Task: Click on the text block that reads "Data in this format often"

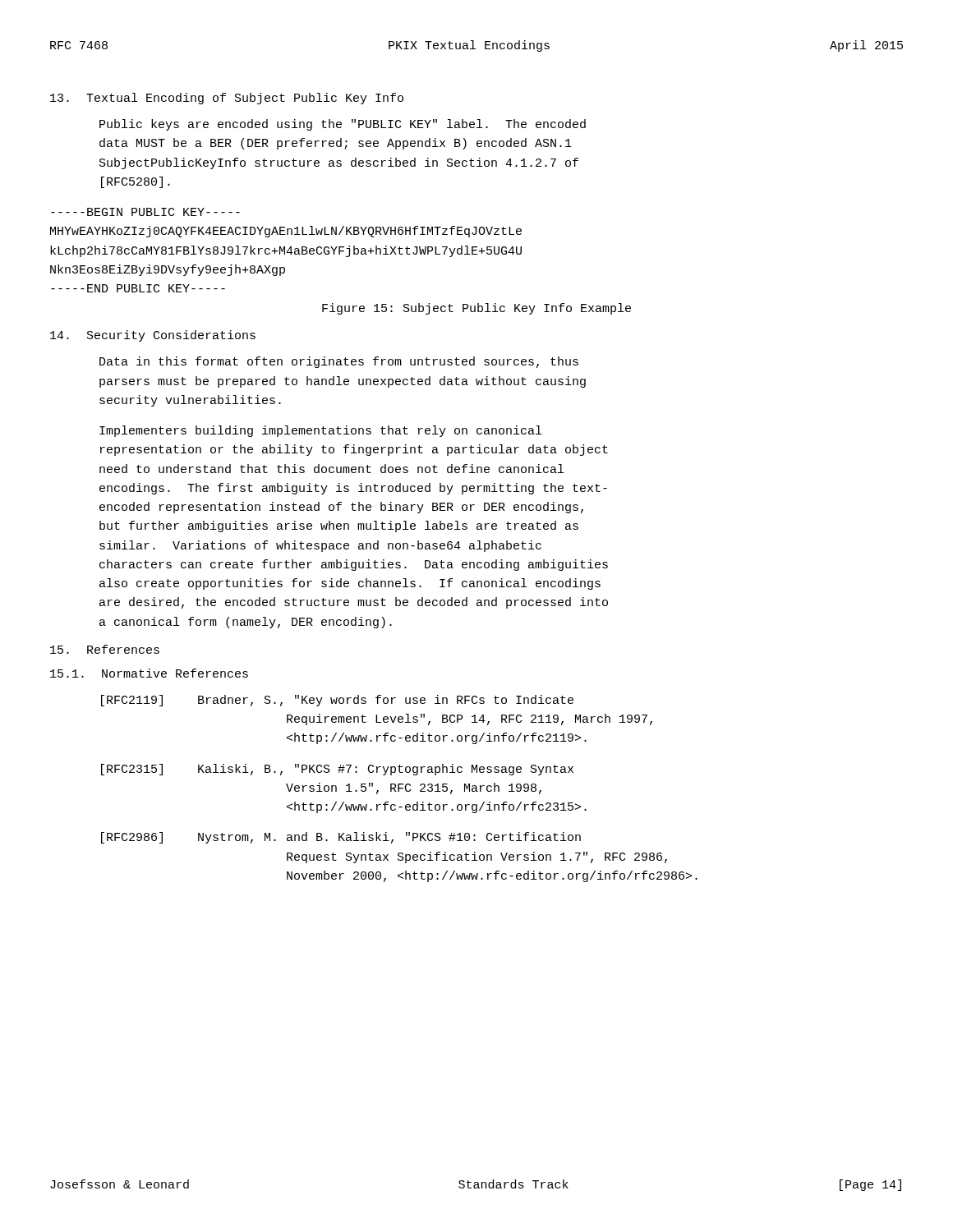Action: 343,382
